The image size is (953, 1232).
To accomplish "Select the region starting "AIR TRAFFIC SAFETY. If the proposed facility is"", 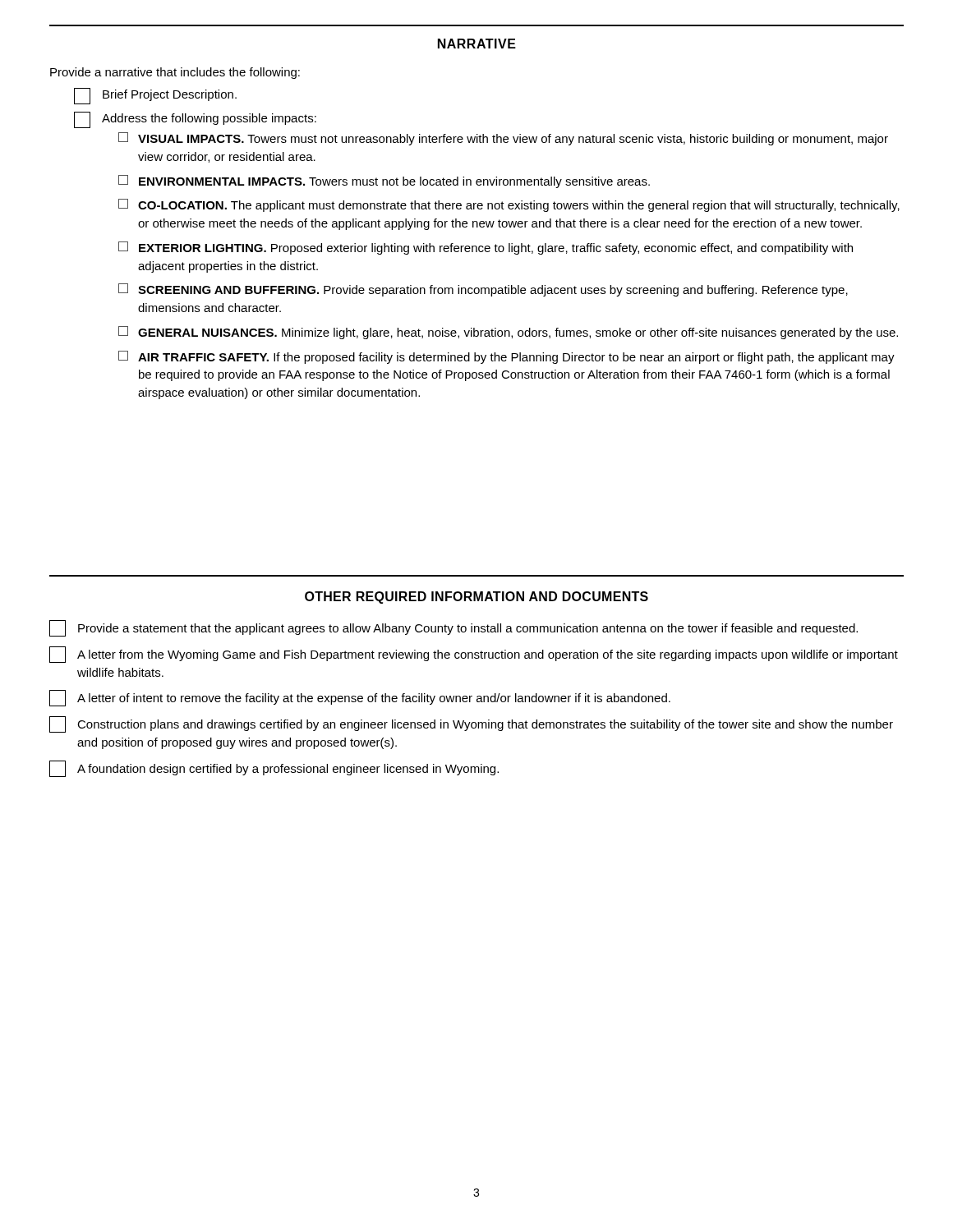I will coord(516,374).
